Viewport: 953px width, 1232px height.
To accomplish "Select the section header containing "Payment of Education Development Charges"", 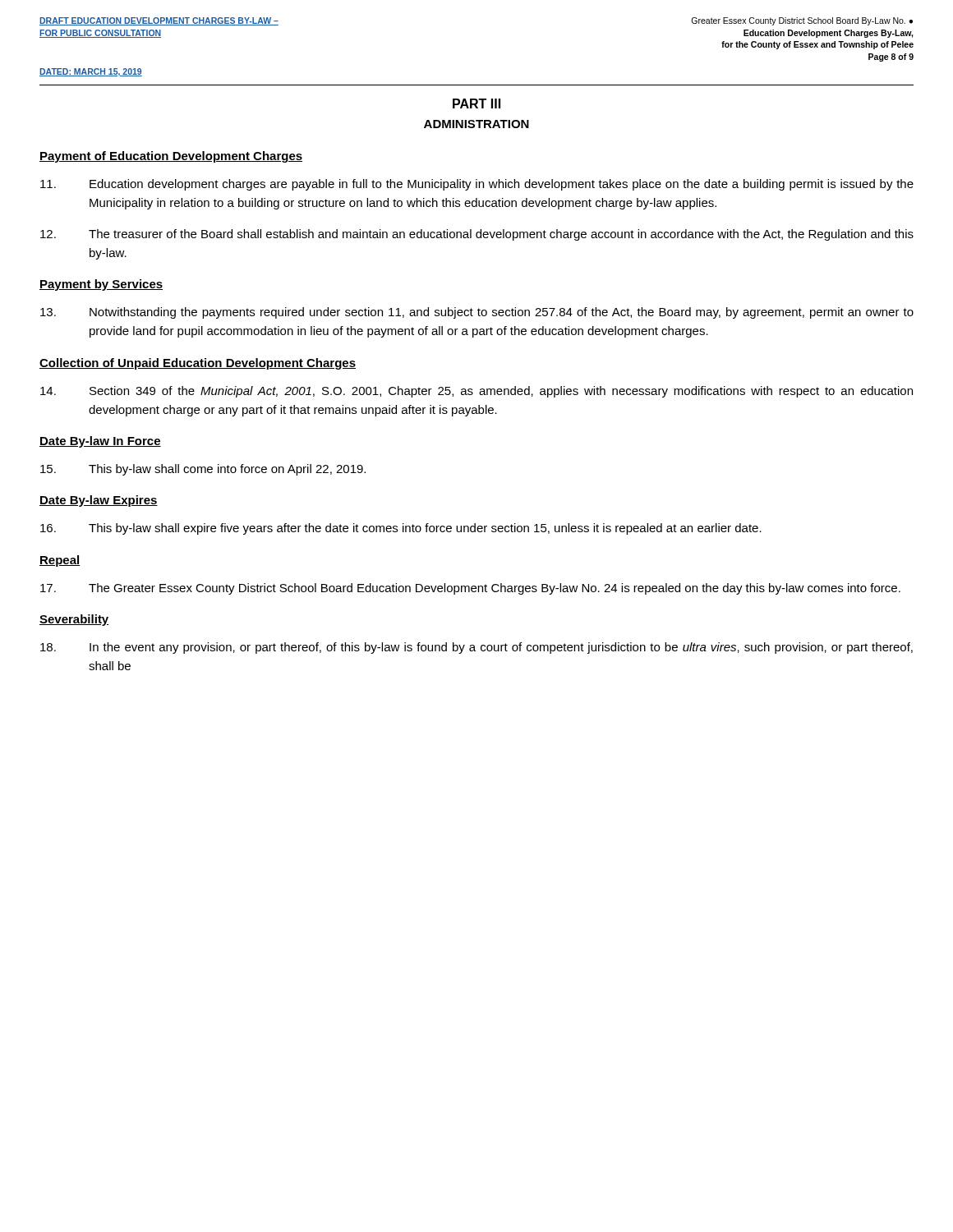I will (171, 156).
